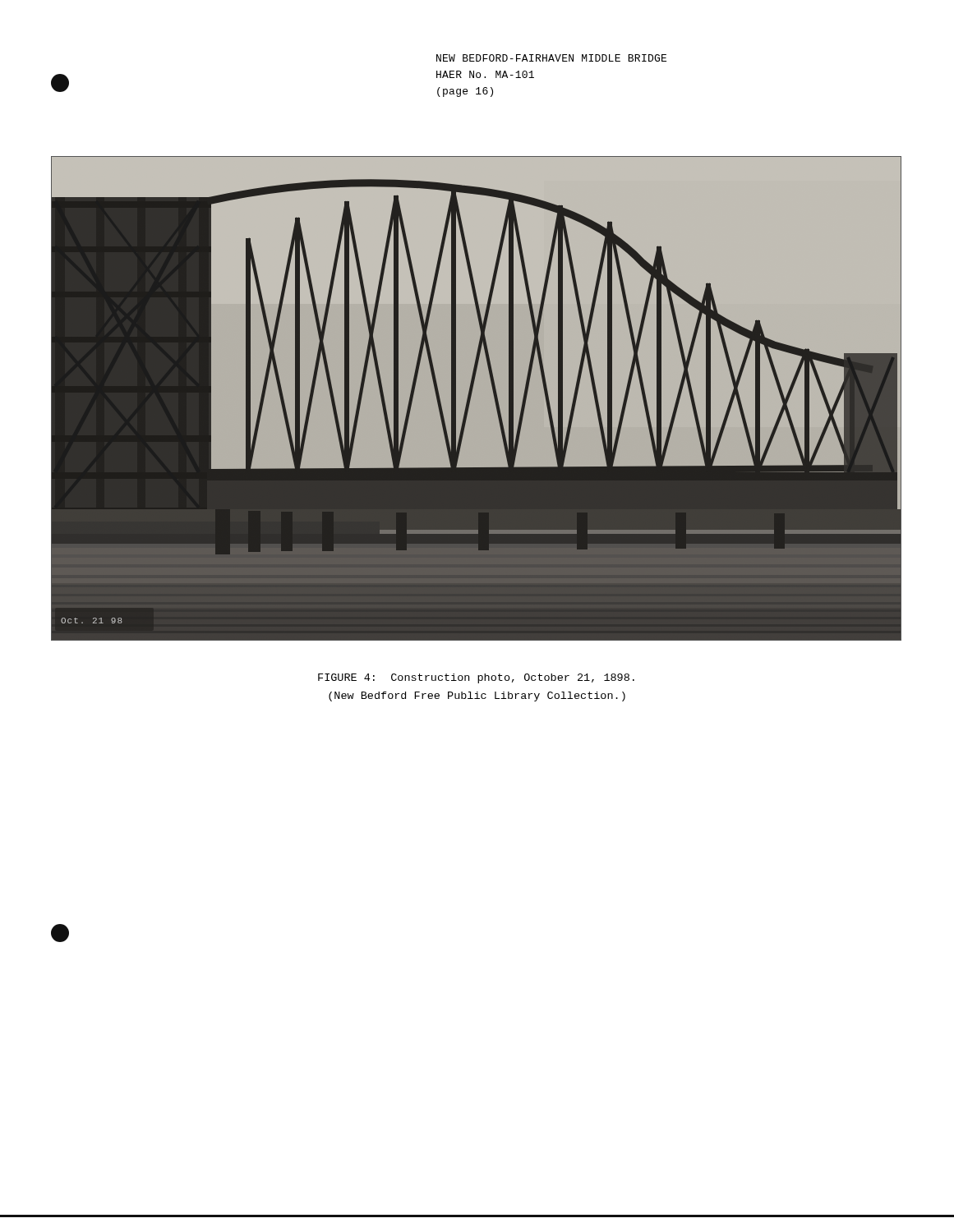The image size is (954, 1232).
Task: Find the caption on this page that starts "FIGURE 4: Construction"
Action: click(477, 687)
